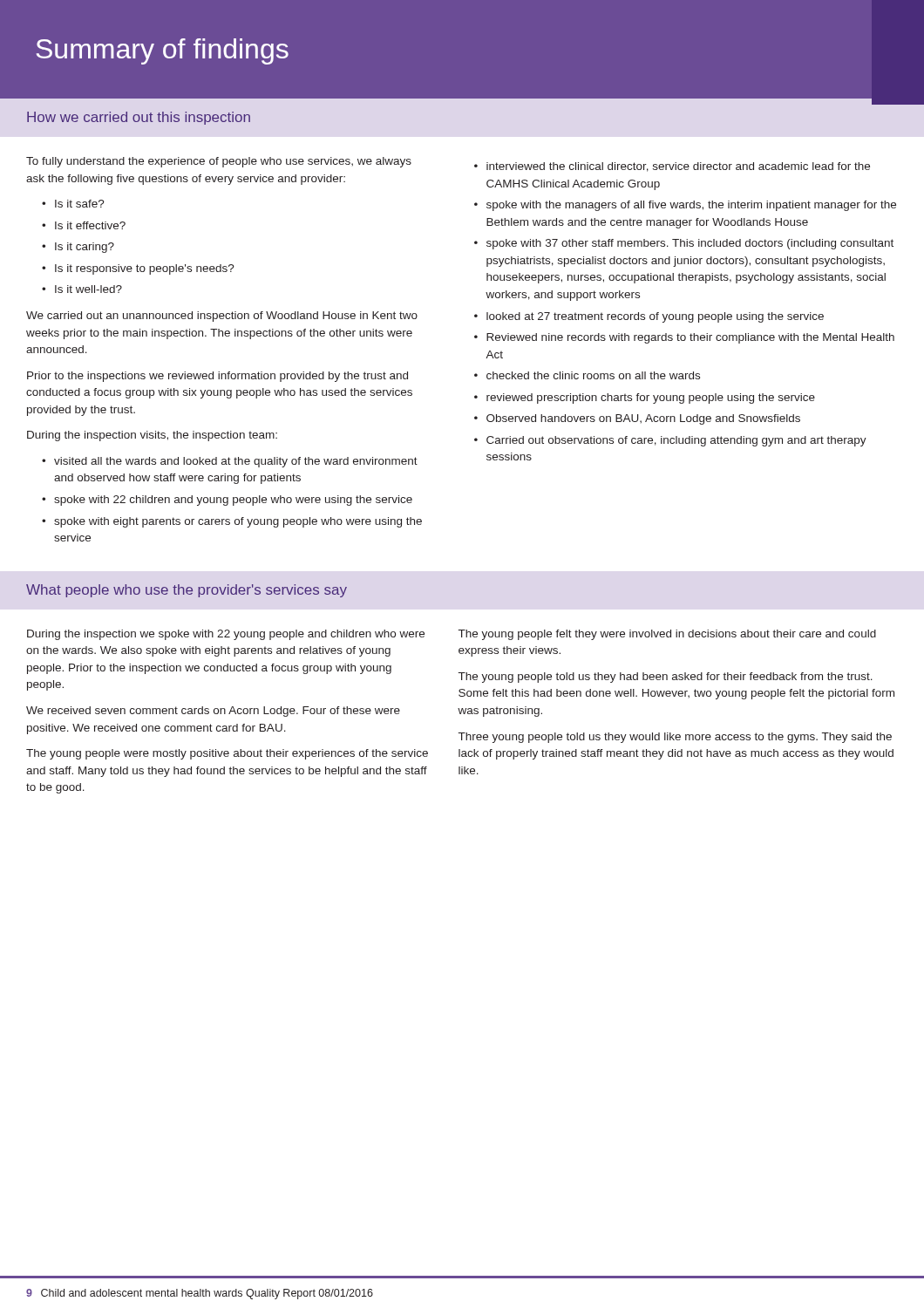Point to "checked the clinic rooms on all the wards"
The height and width of the screenshot is (1308, 924).
593,376
